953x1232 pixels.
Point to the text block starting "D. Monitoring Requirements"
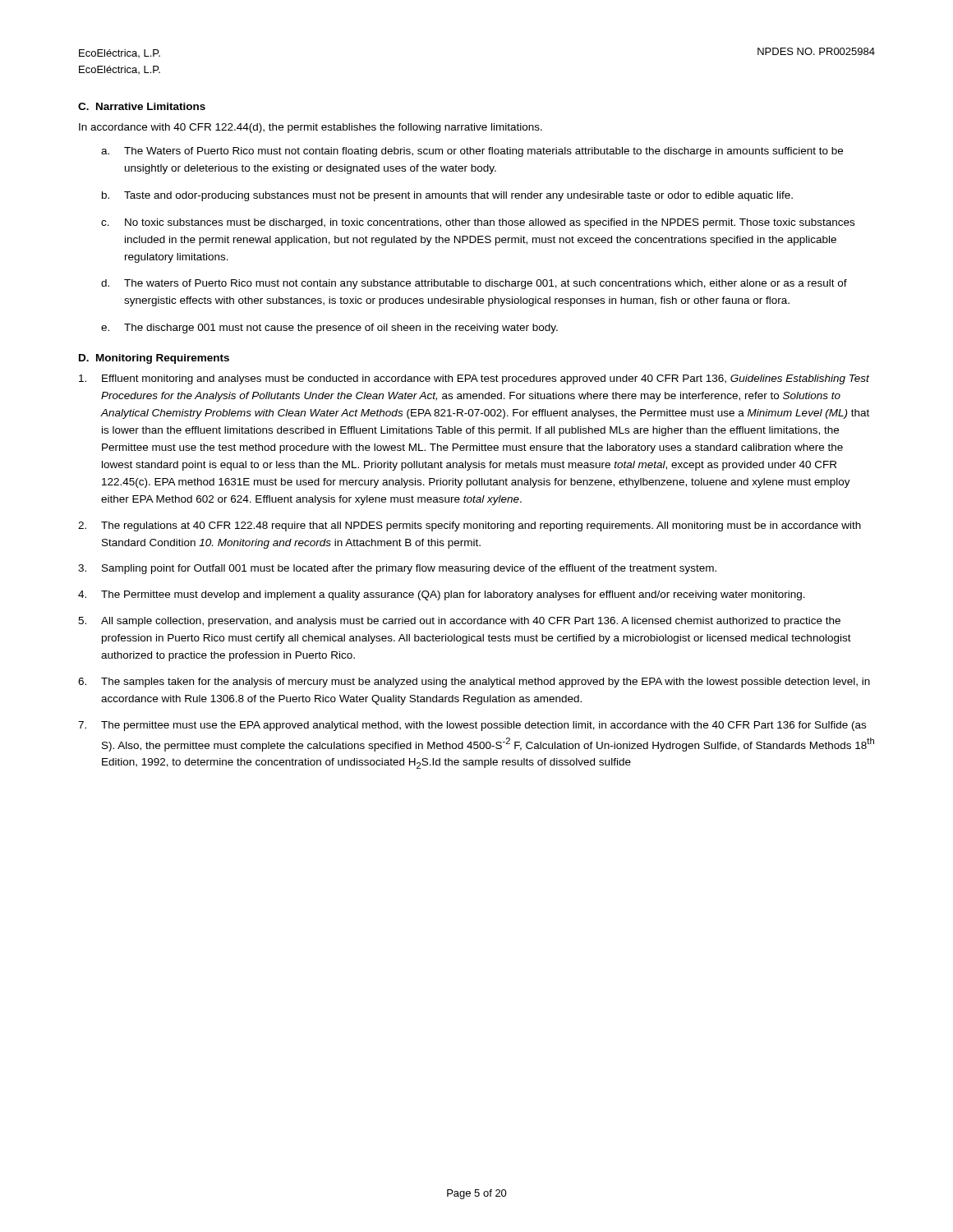pos(154,358)
